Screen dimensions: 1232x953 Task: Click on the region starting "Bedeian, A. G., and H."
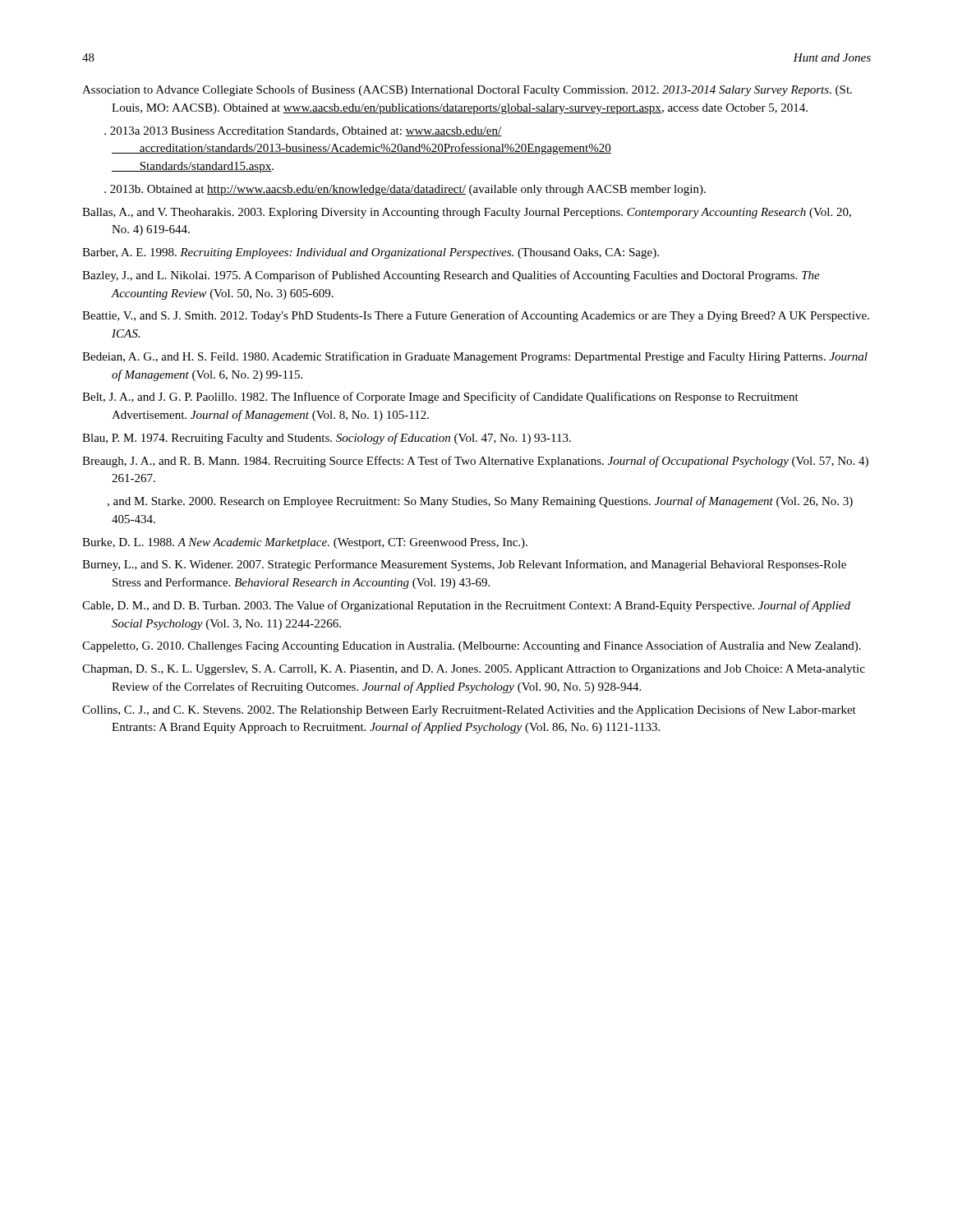(x=475, y=365)
